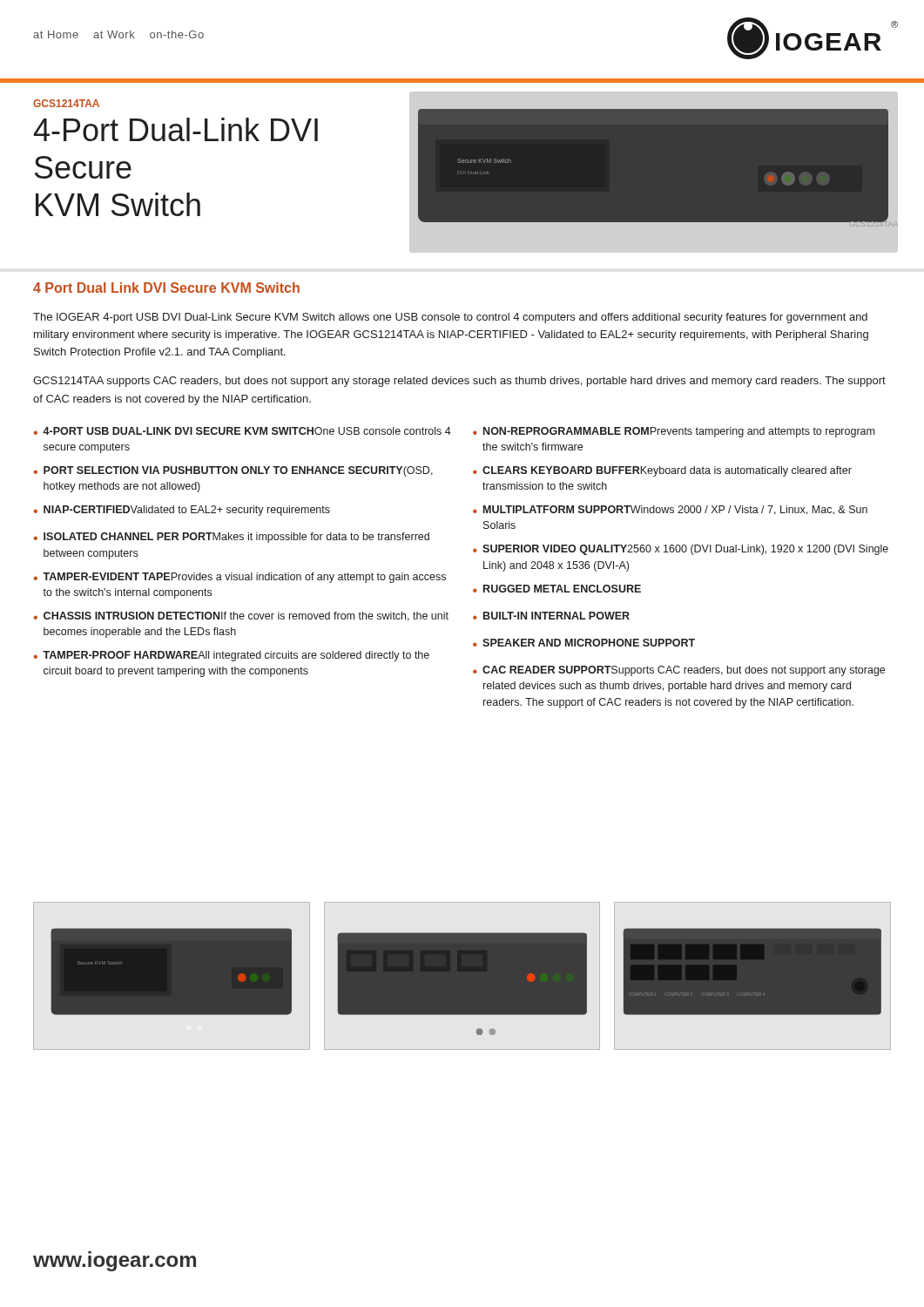This screenshot has width=924, height=1307.
Task: Point to the section header beginning "4 Port Dual Link DVI Secure"
Action: coord(167,288)
